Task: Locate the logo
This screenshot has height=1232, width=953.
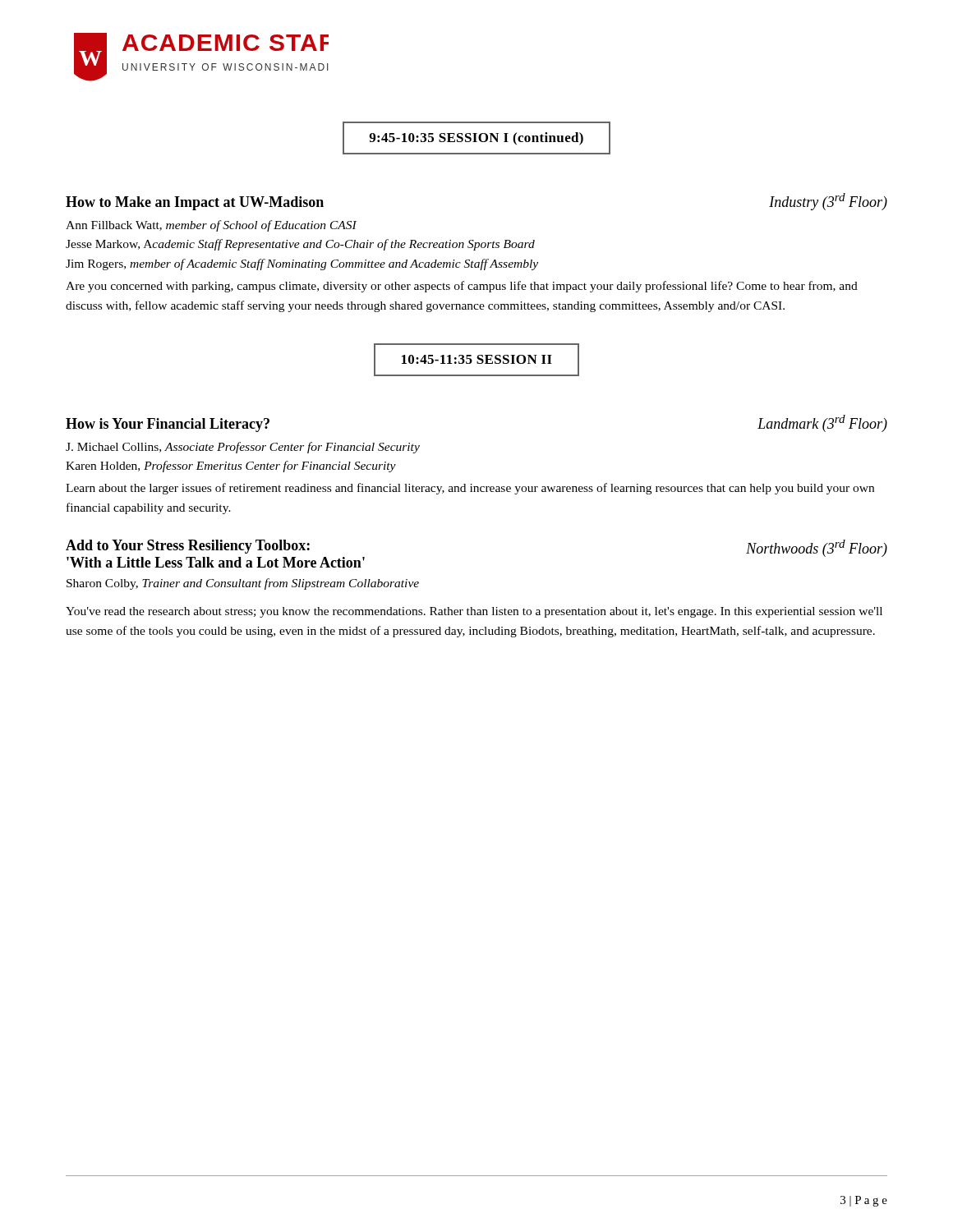Action: point(476,62)
